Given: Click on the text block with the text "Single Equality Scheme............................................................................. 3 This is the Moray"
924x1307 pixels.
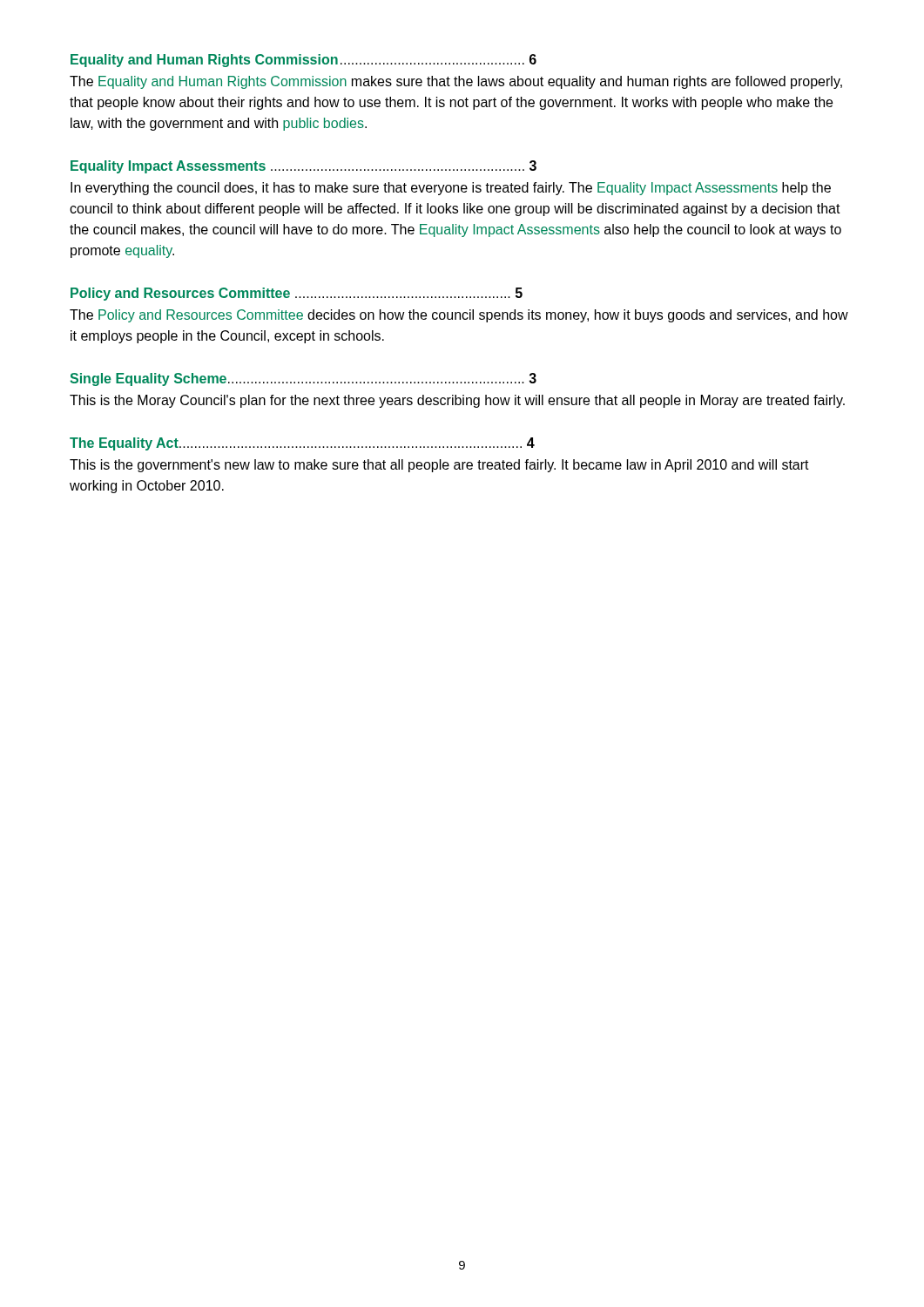Looking at the screenshot, I should coord(462,391).
